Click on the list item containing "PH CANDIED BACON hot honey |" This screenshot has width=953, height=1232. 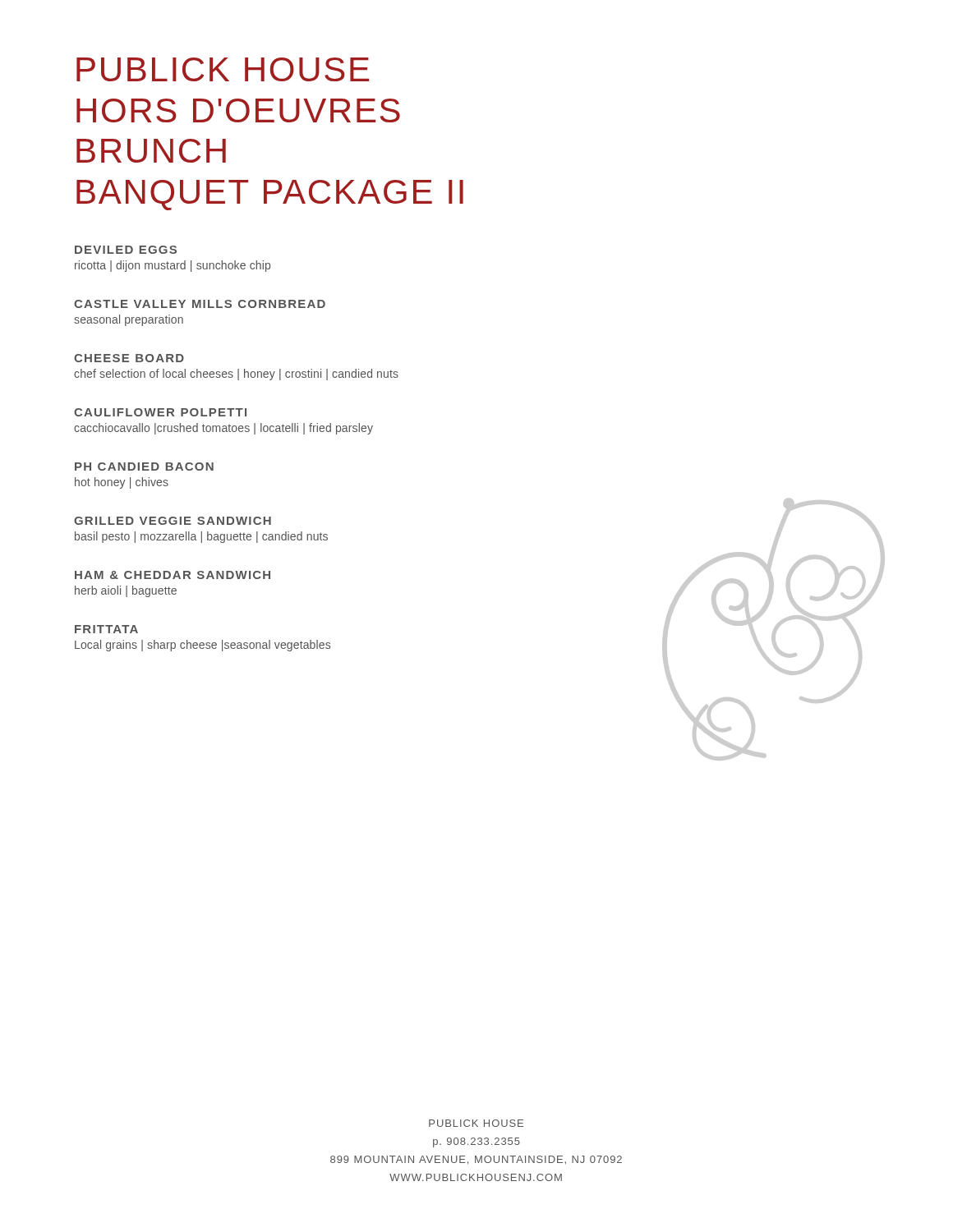click(x=144, y=467)
